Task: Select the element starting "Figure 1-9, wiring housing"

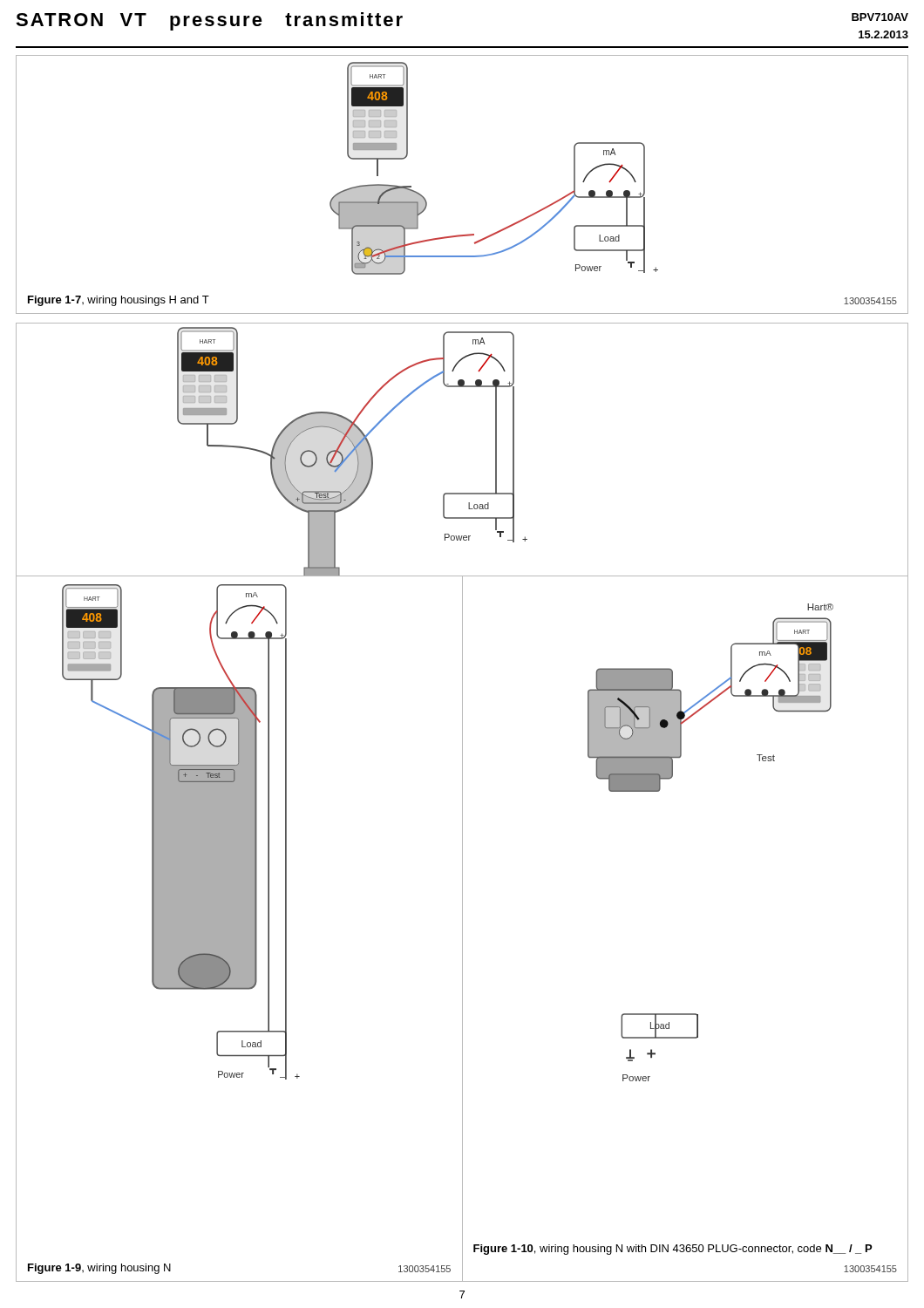Action: (99, 1267)
